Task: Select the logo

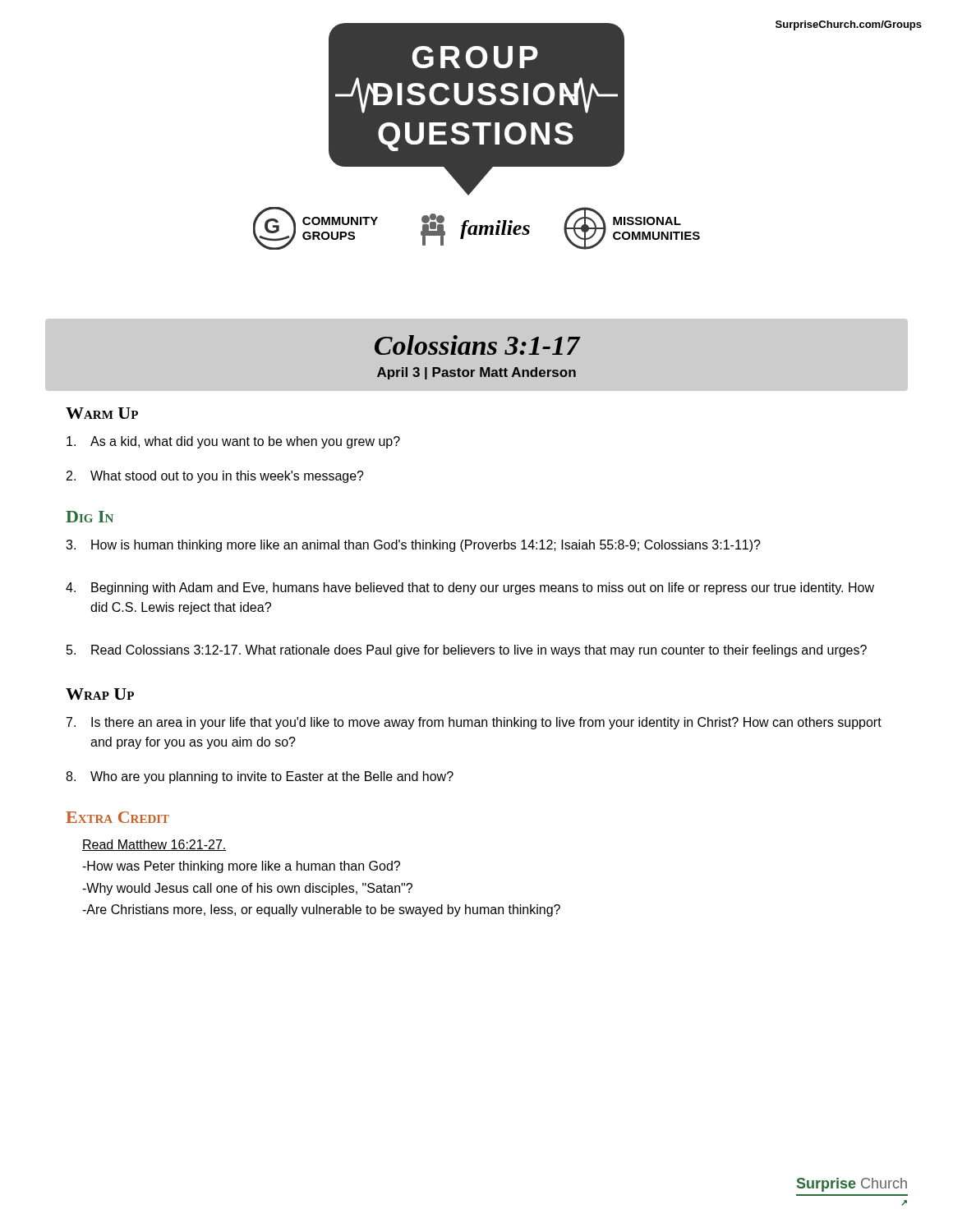Action: pyautogui.click(x=476, y=137)
